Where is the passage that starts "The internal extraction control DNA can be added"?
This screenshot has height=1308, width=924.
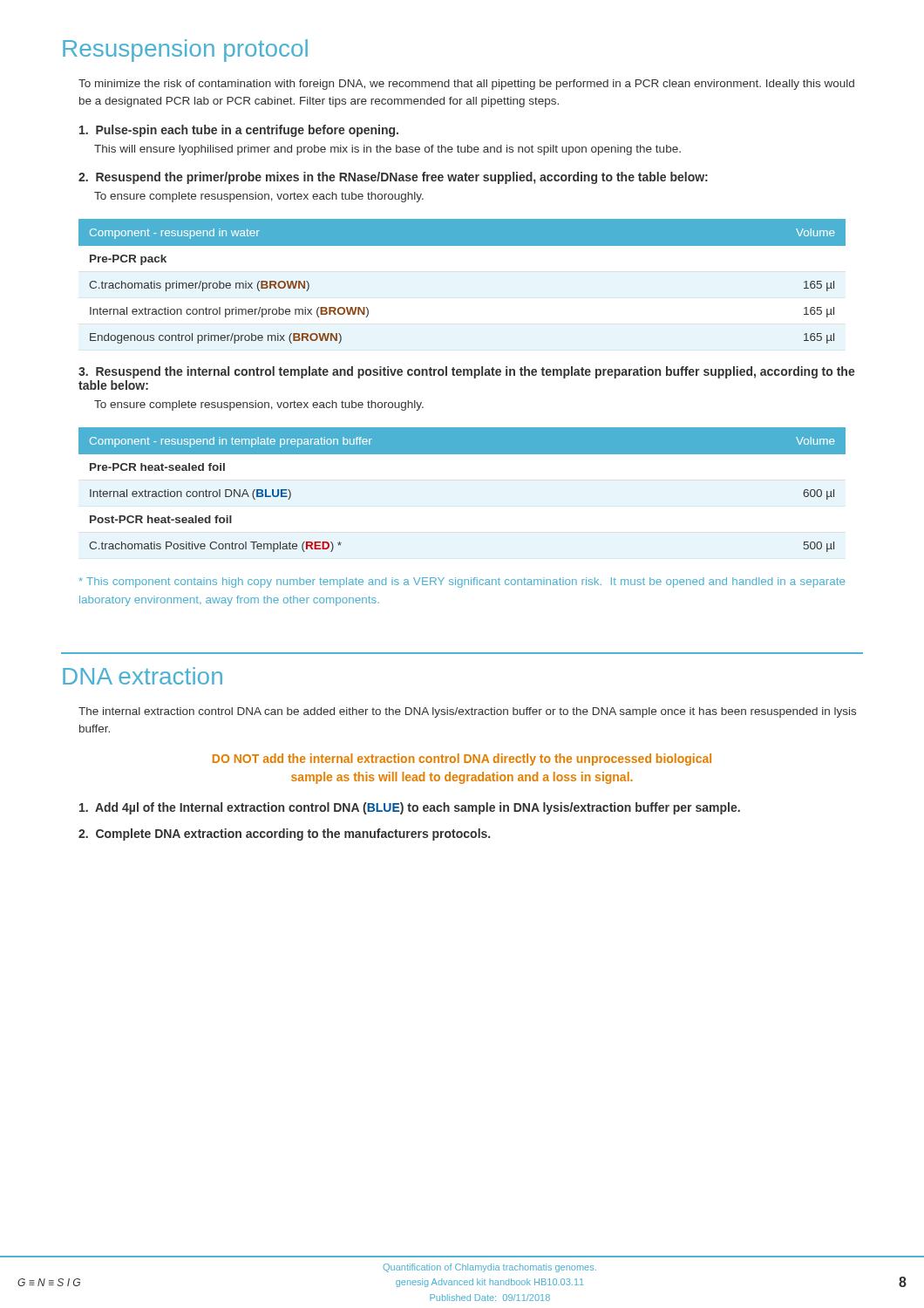click(468, 720)
